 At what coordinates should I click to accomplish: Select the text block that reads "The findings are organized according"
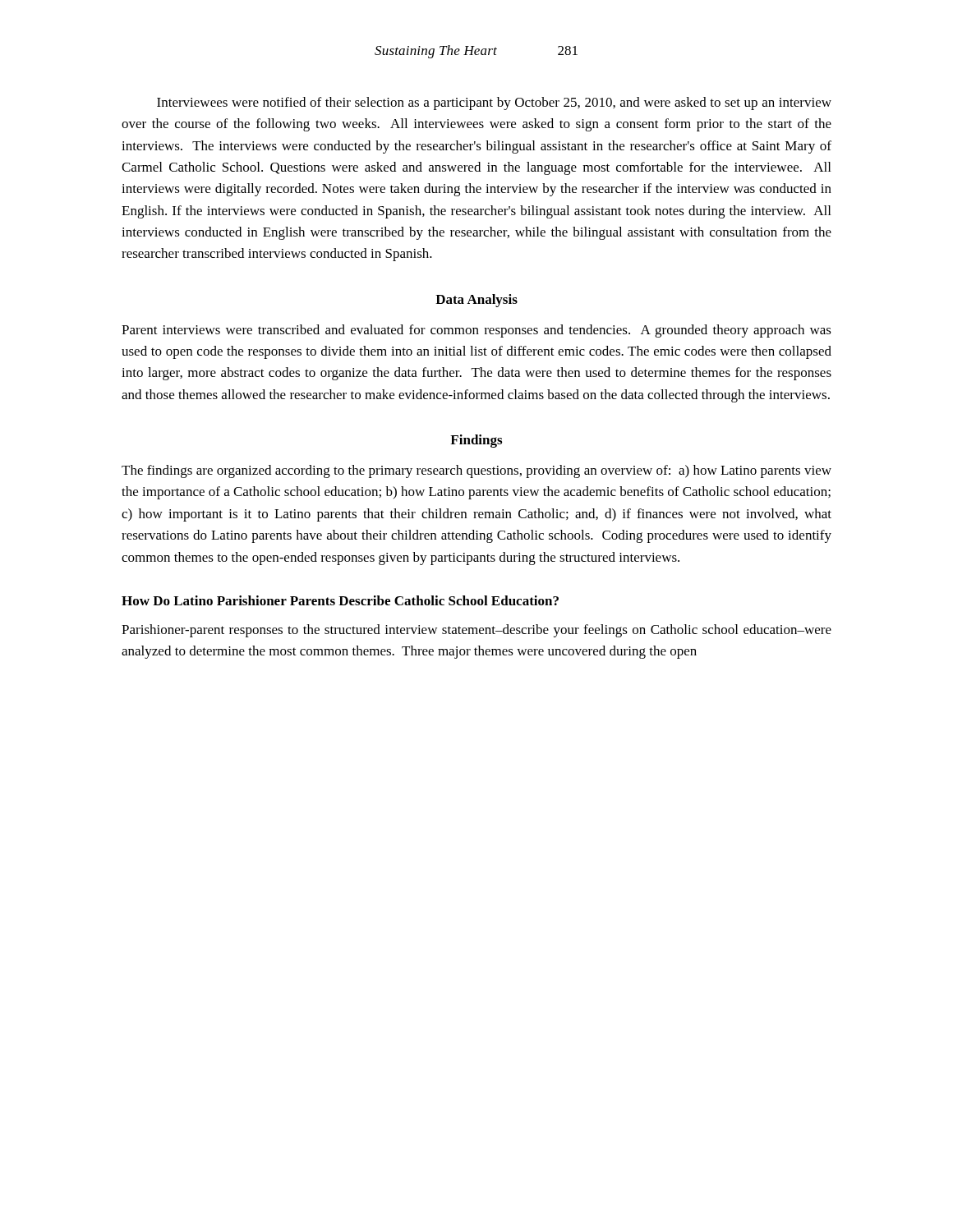tap(476, 514)
